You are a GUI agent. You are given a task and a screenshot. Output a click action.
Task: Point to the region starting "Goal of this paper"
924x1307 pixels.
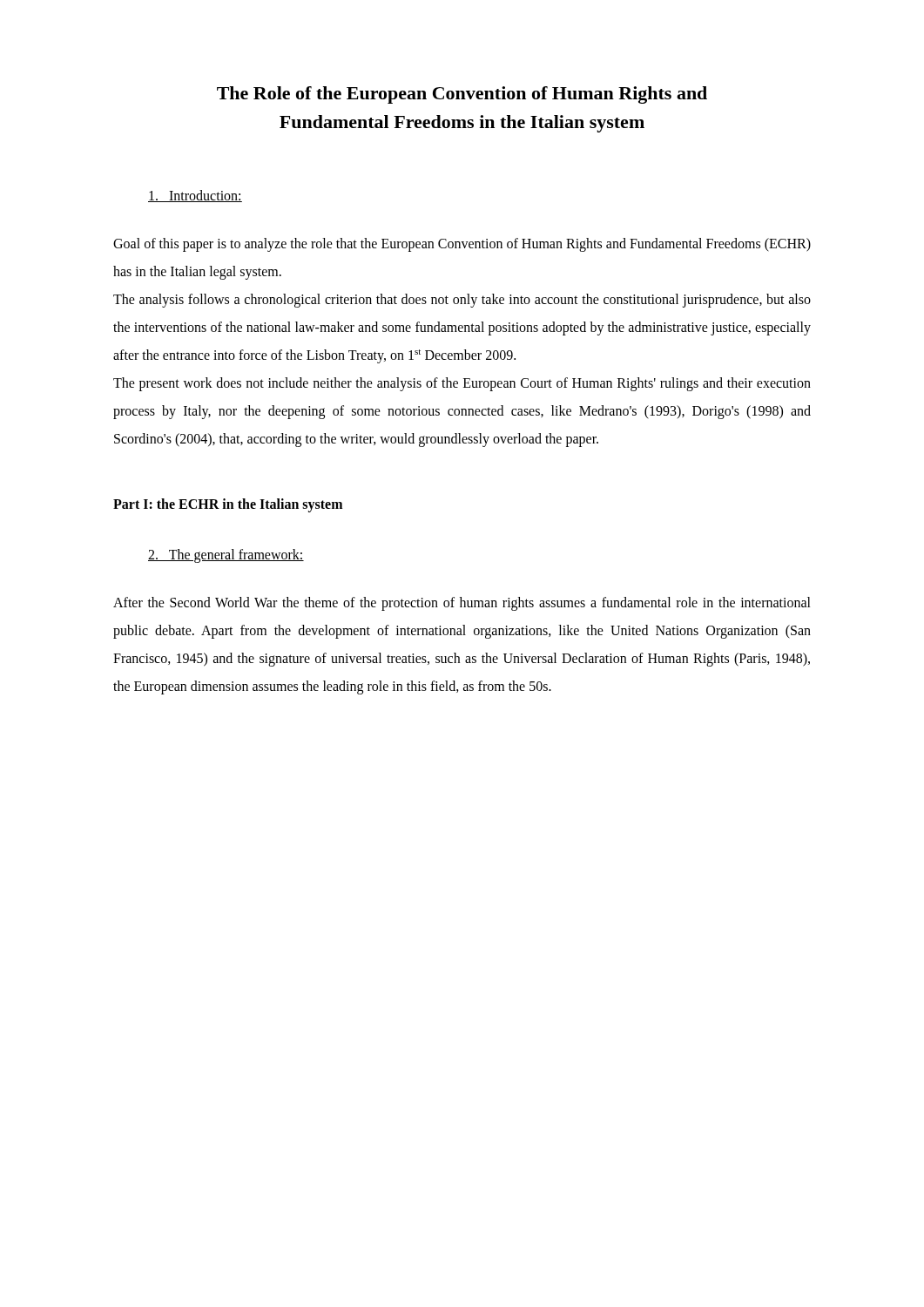click(x=462, y=257)
